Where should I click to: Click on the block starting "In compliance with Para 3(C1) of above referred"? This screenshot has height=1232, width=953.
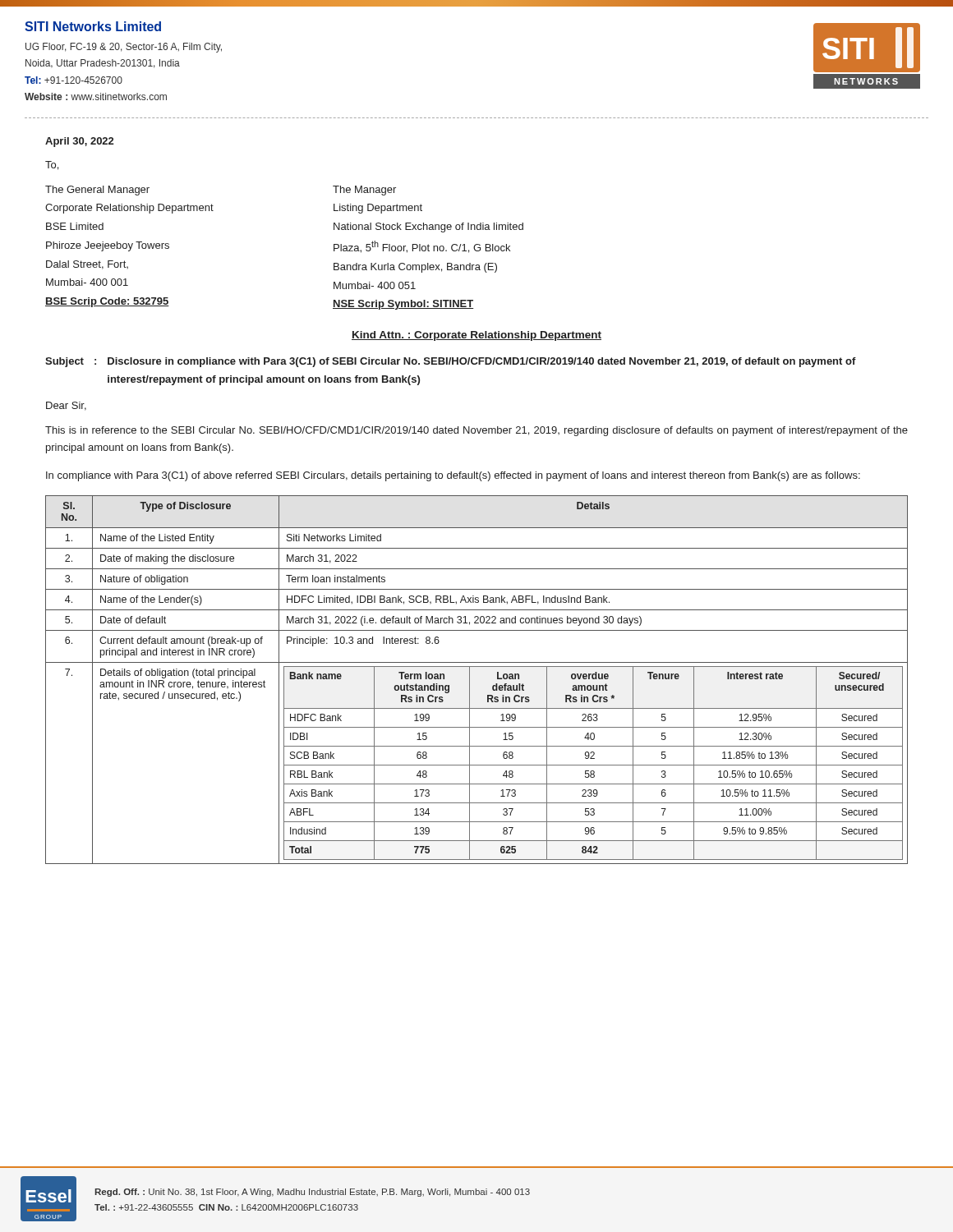coord(453,475)
